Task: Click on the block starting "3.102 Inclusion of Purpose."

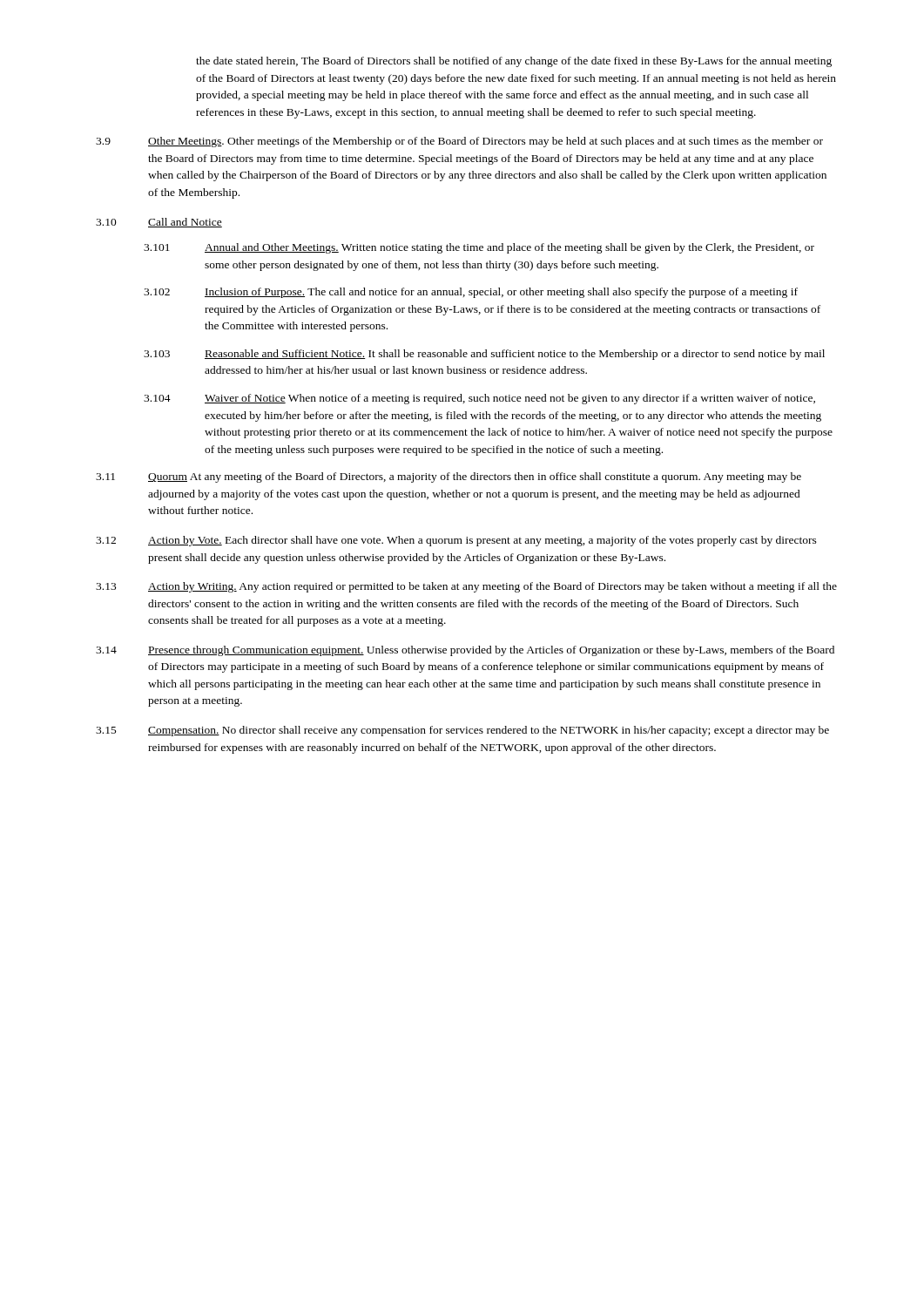Action: [490, 309]
